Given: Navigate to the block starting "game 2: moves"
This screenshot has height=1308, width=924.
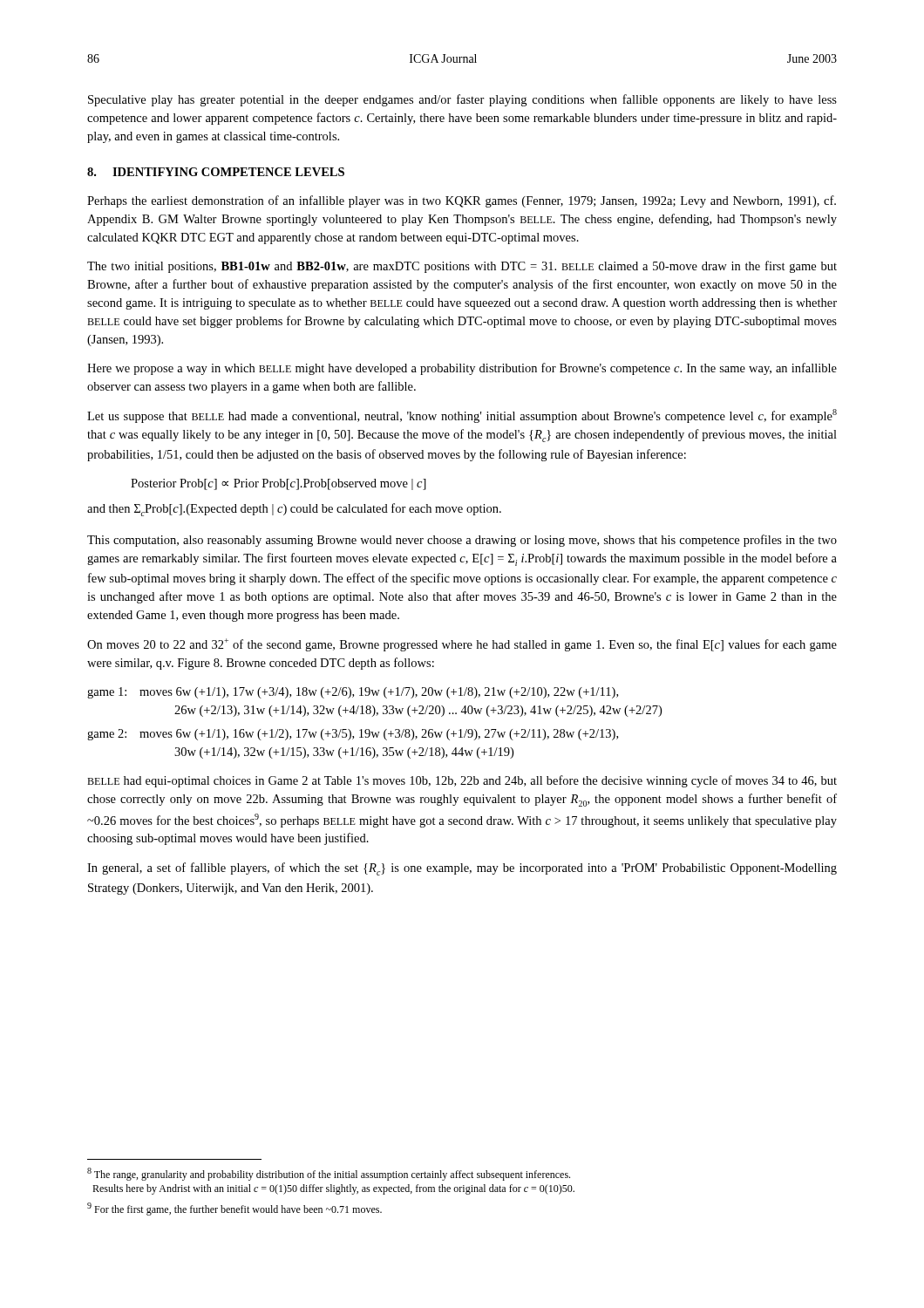Looking at the screenshot, I should (462, 743).
